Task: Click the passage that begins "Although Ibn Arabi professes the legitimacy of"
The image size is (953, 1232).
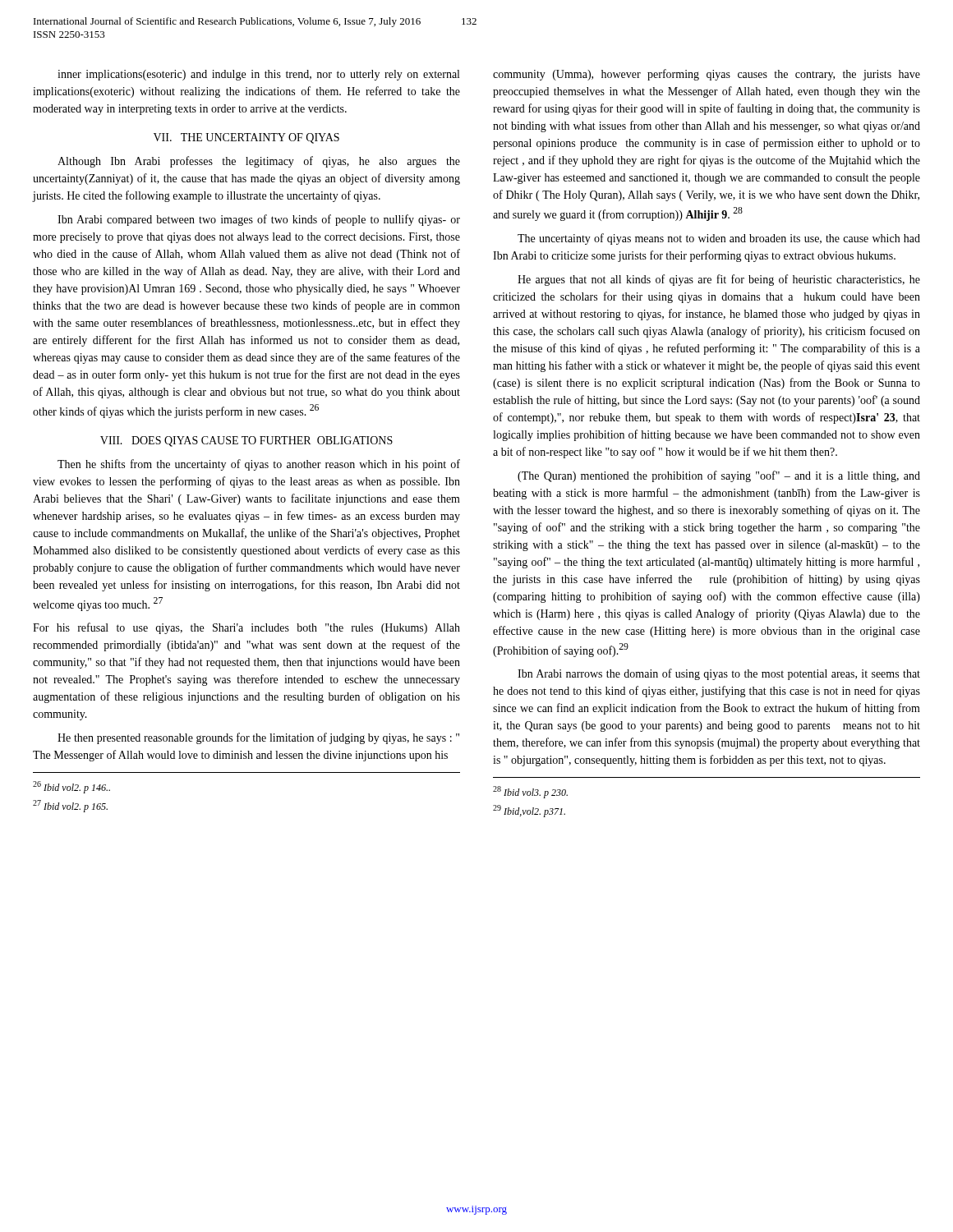Action: pos(246,179)
